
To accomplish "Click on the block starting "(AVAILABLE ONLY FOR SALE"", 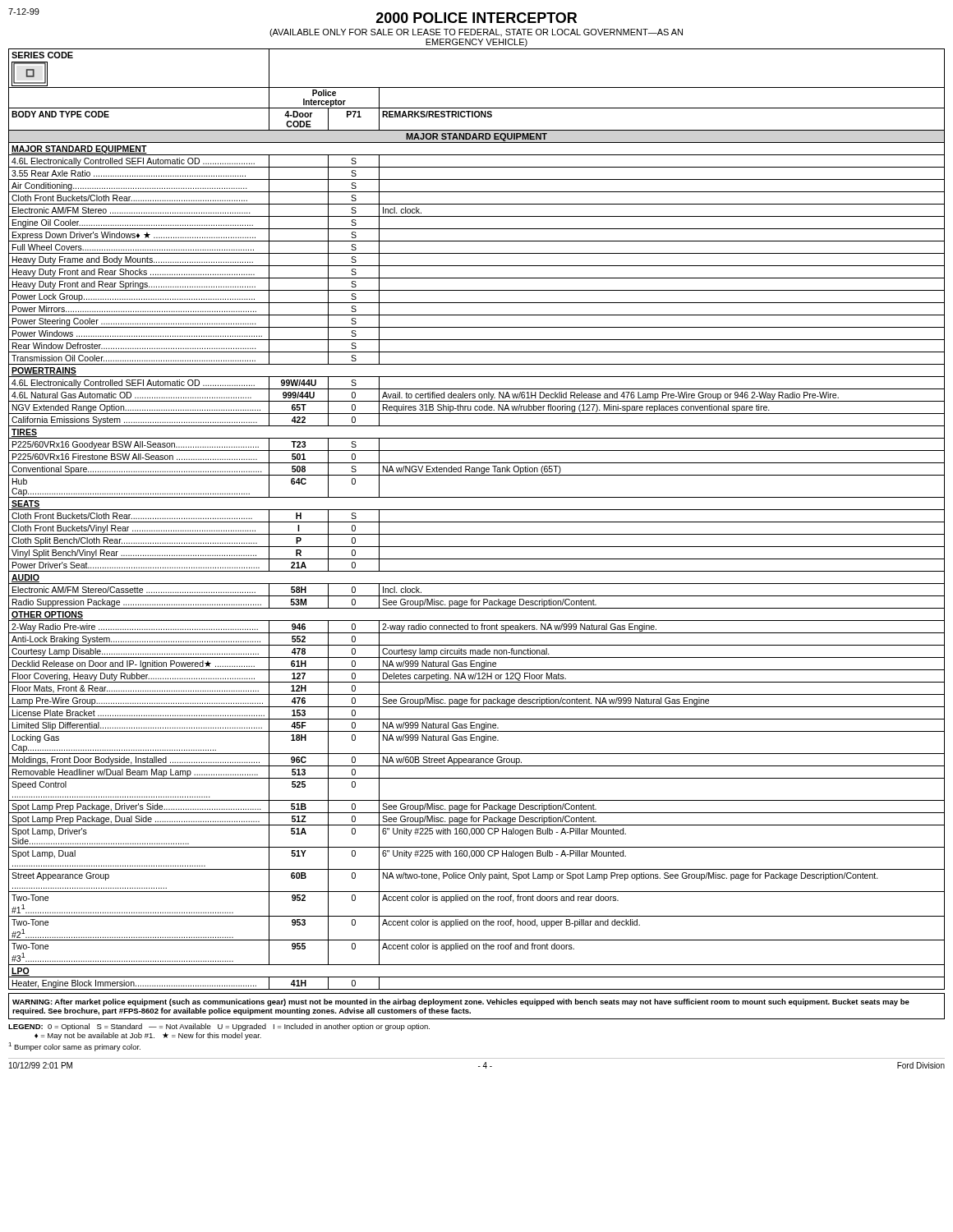I will point(476,37).
